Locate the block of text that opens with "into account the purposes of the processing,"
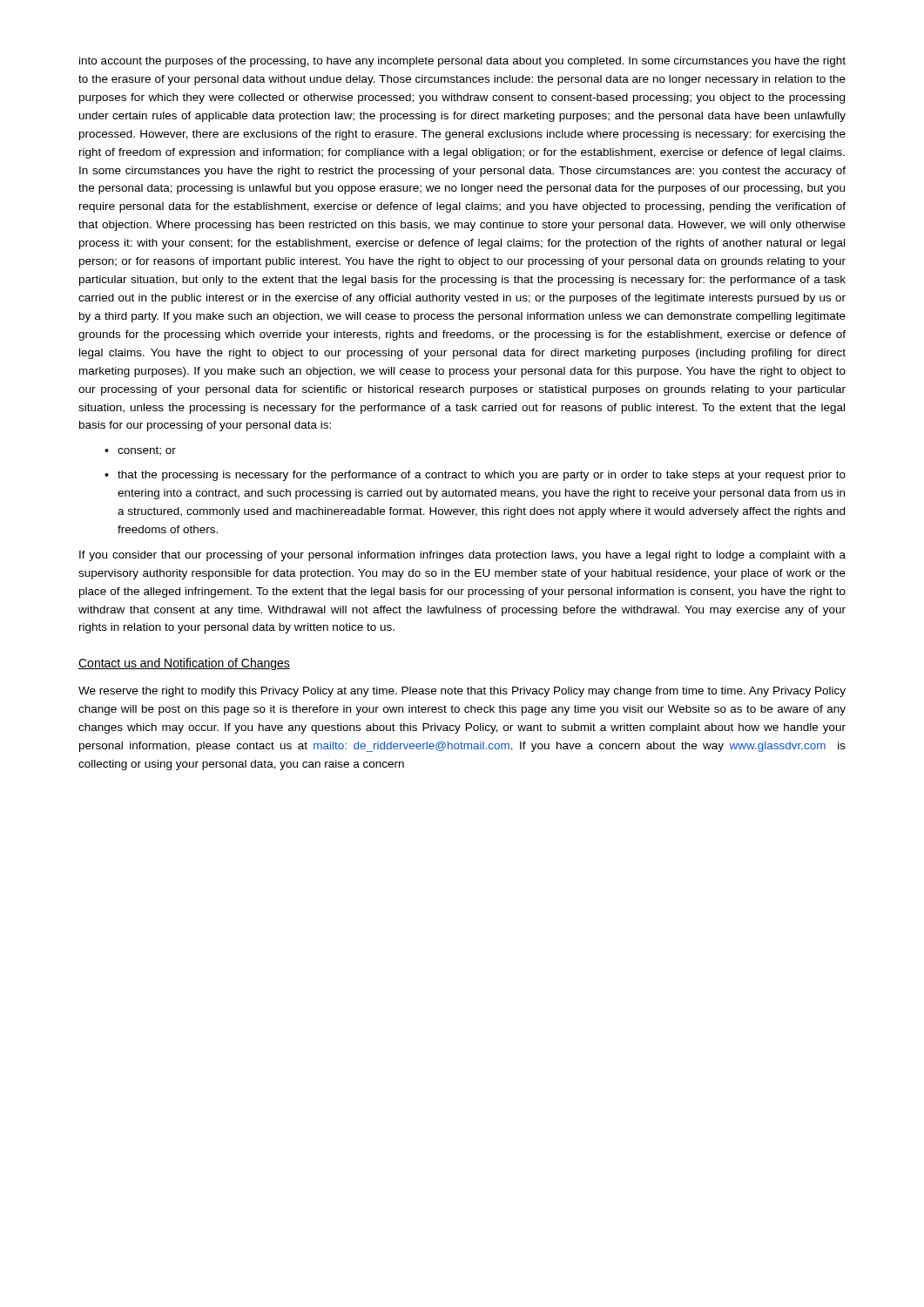The image size is (924, 1307). click(462, 243)
